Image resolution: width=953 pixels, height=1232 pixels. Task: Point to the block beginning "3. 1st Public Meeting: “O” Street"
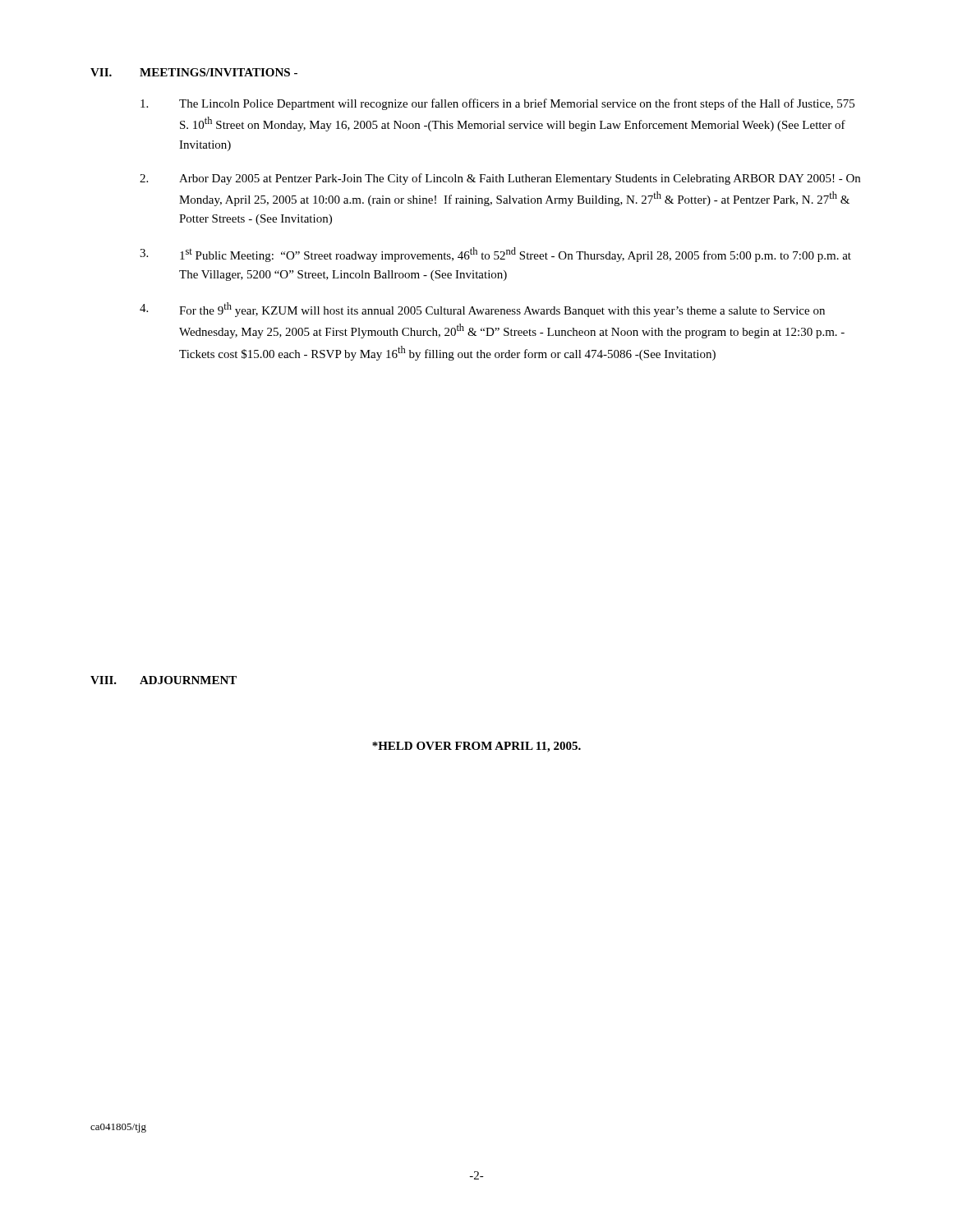pos(501,264)
